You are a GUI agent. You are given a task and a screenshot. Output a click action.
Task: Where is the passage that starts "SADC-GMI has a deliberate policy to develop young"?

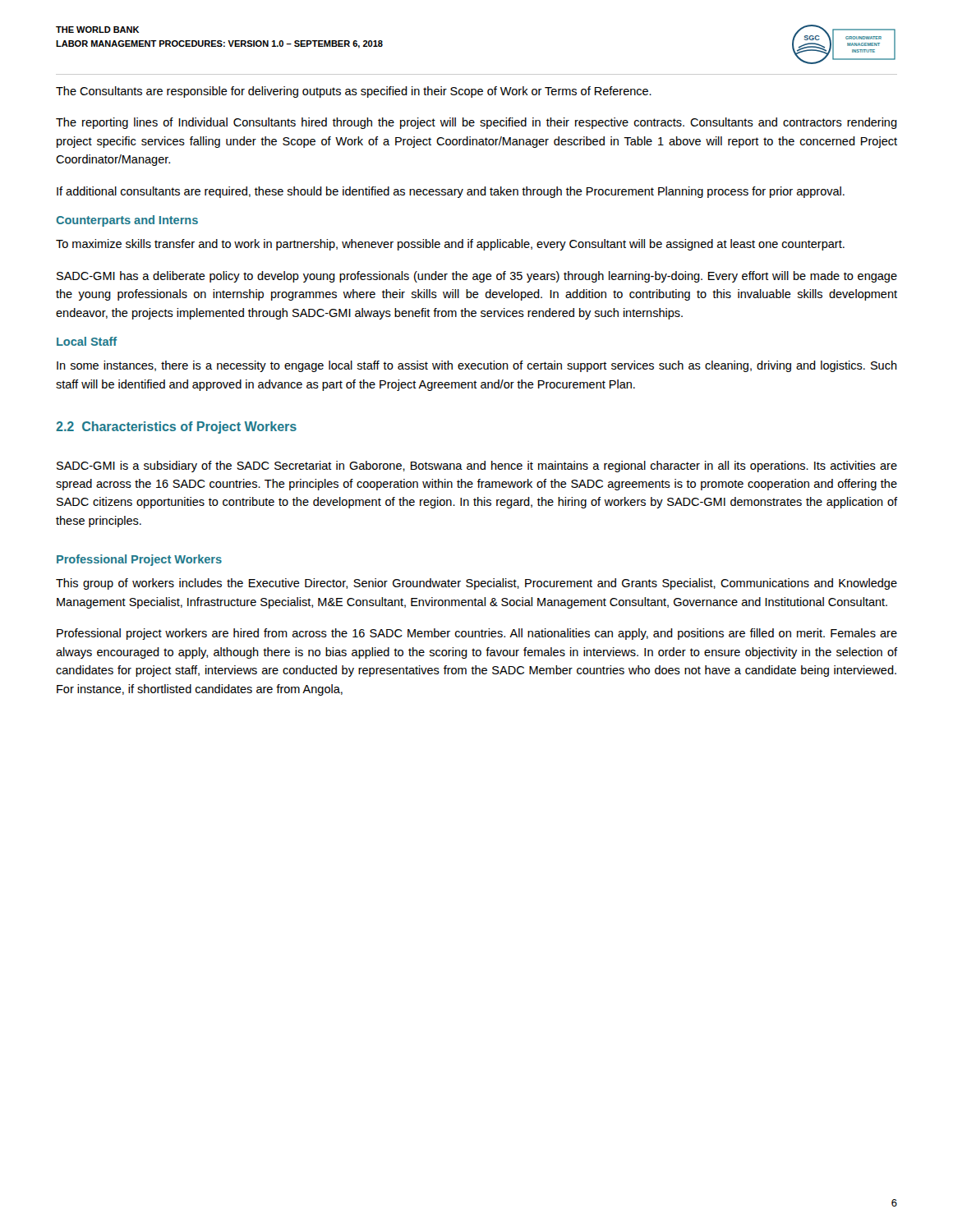click(x=476, y=294)
